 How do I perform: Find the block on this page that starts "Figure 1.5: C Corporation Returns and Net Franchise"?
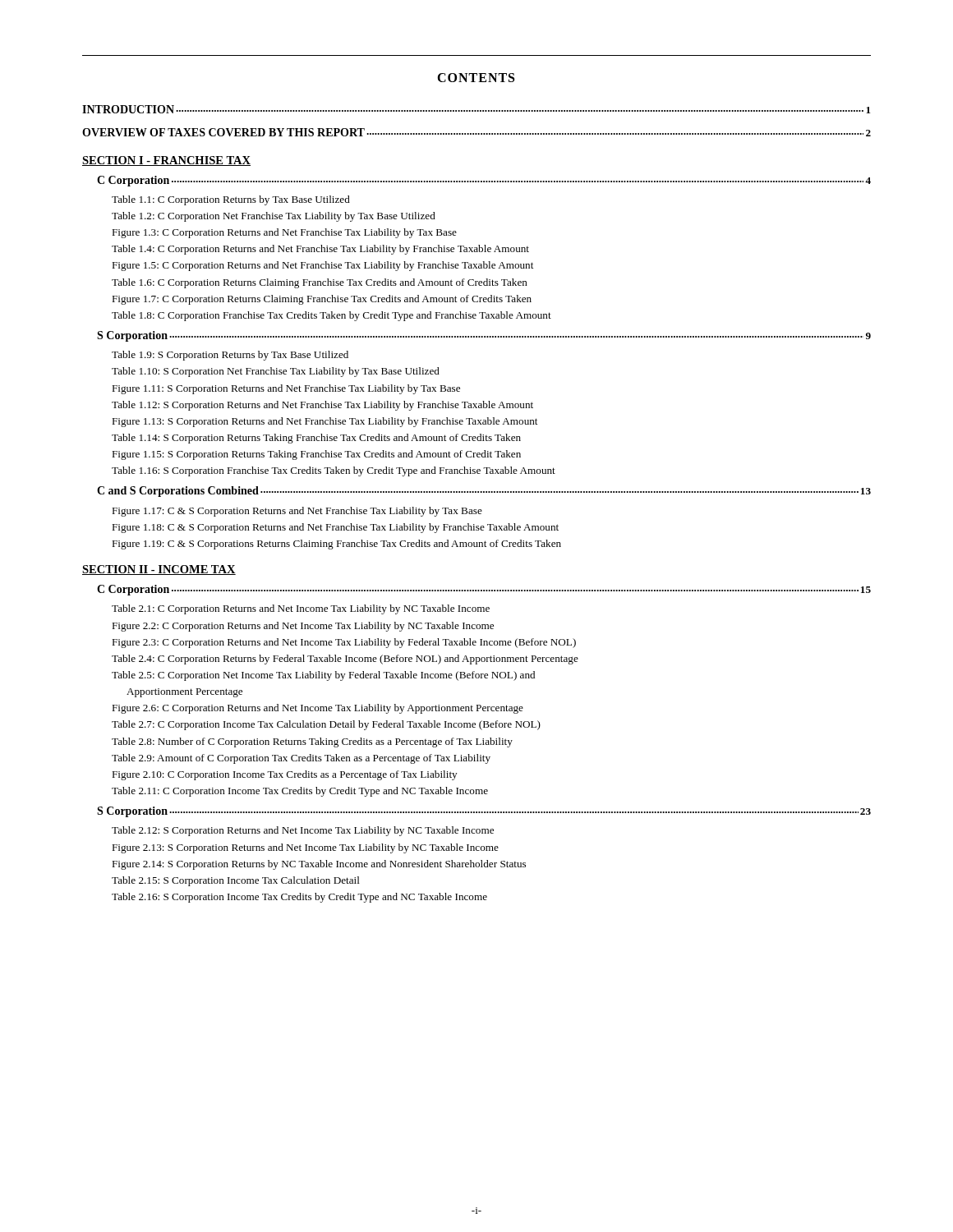[323, 265]
